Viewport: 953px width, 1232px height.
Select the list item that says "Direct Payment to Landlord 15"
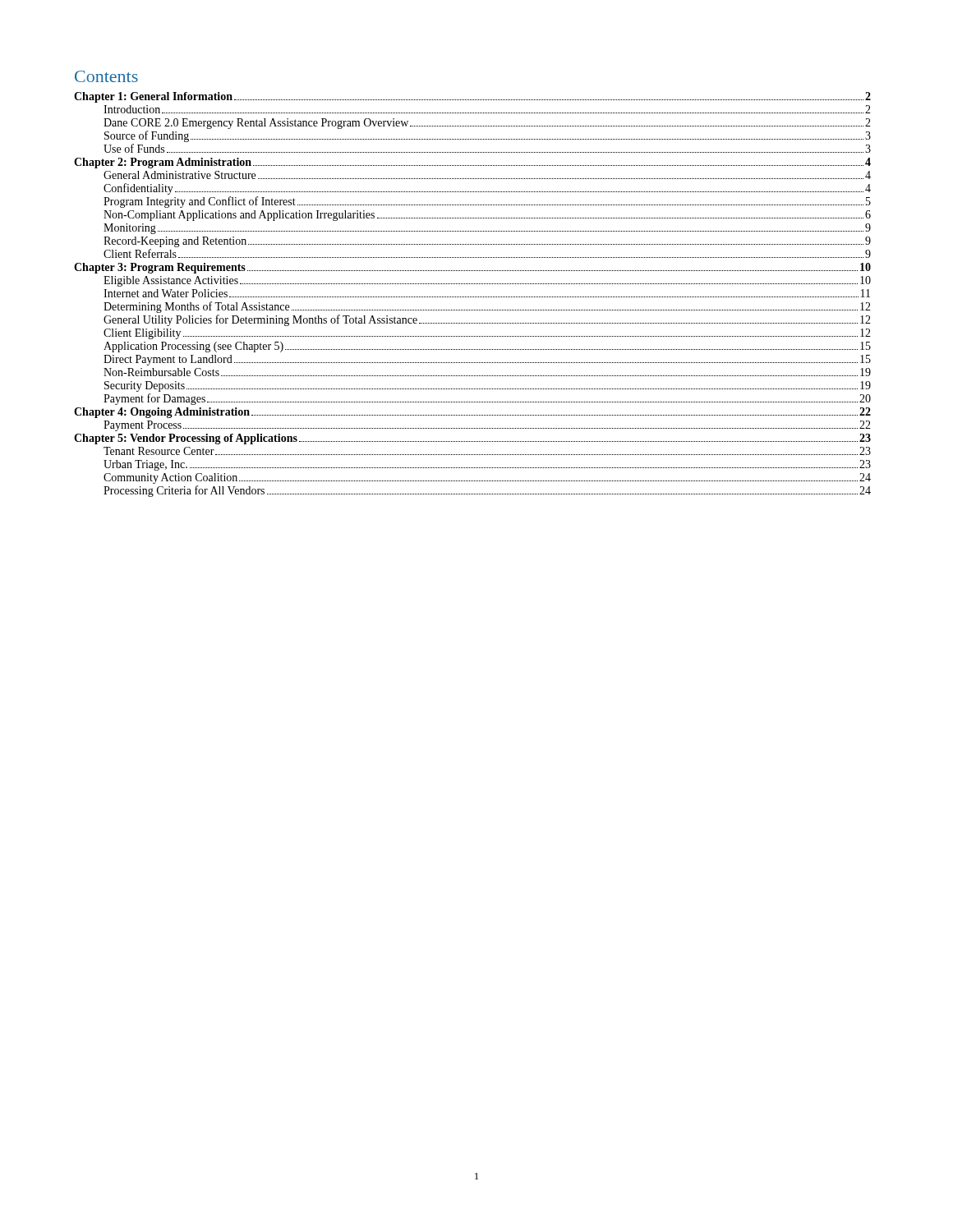pos(472,360)
